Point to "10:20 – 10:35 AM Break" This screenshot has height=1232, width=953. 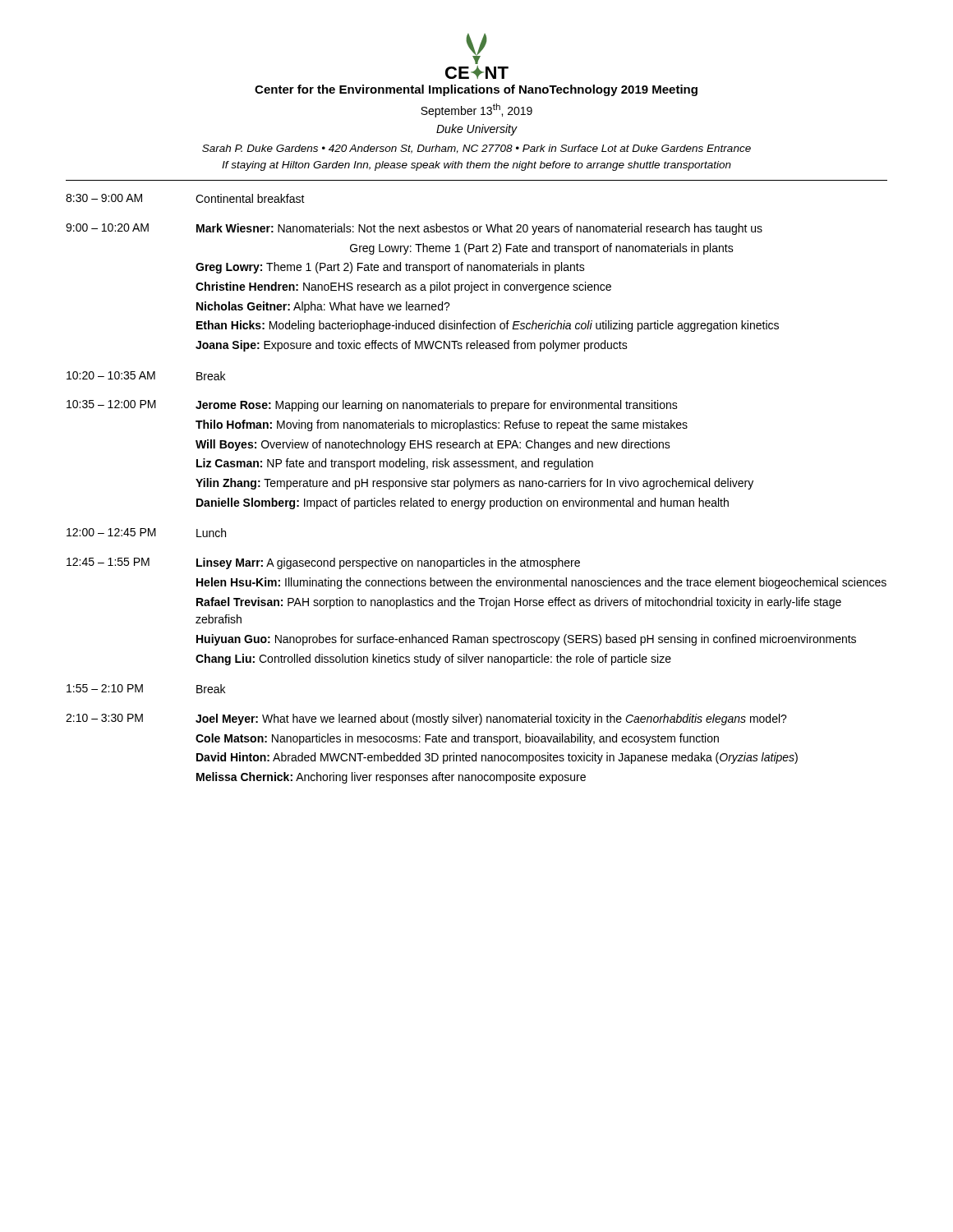(146, 376)
